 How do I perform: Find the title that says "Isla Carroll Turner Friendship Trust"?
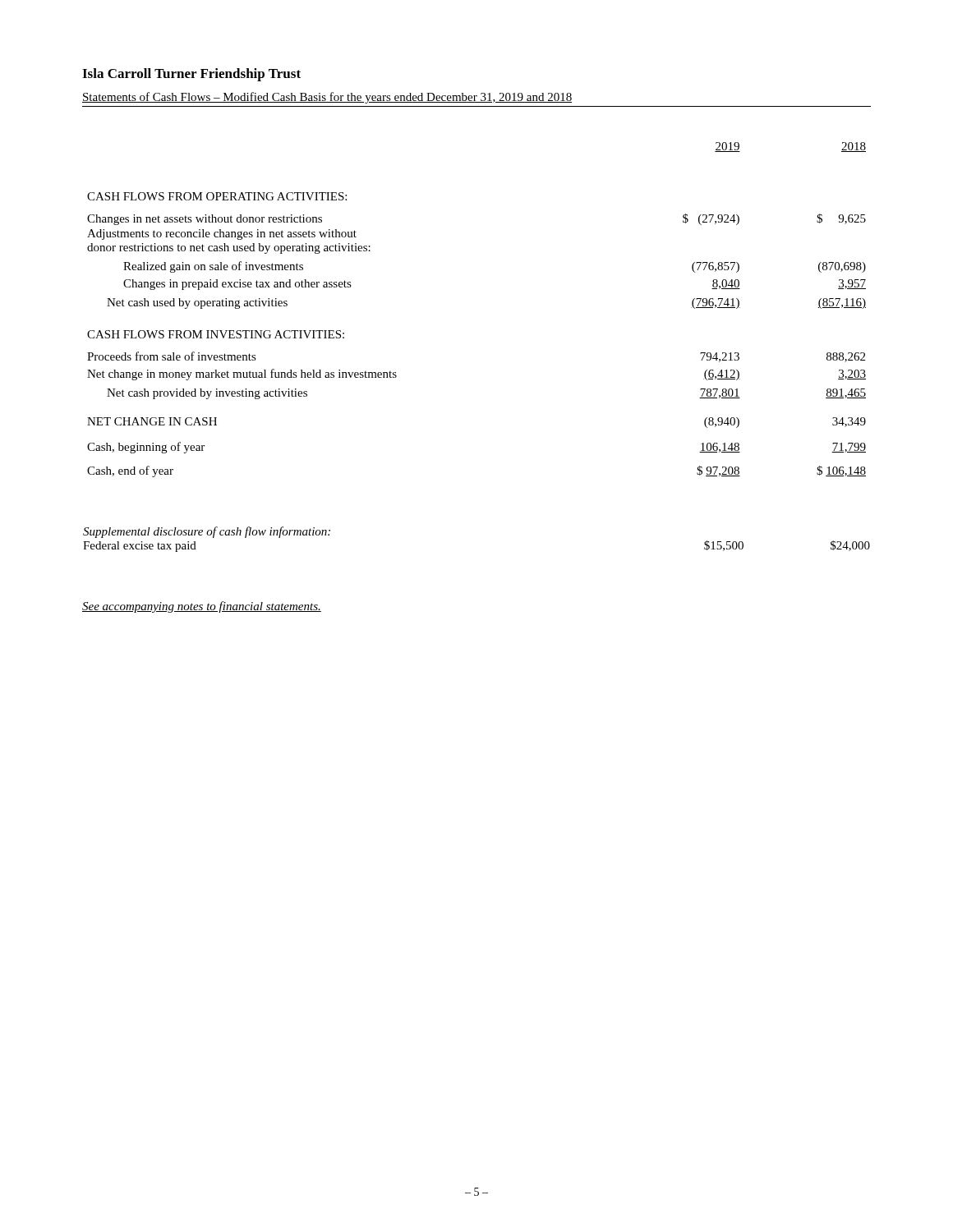coord(191,73)
